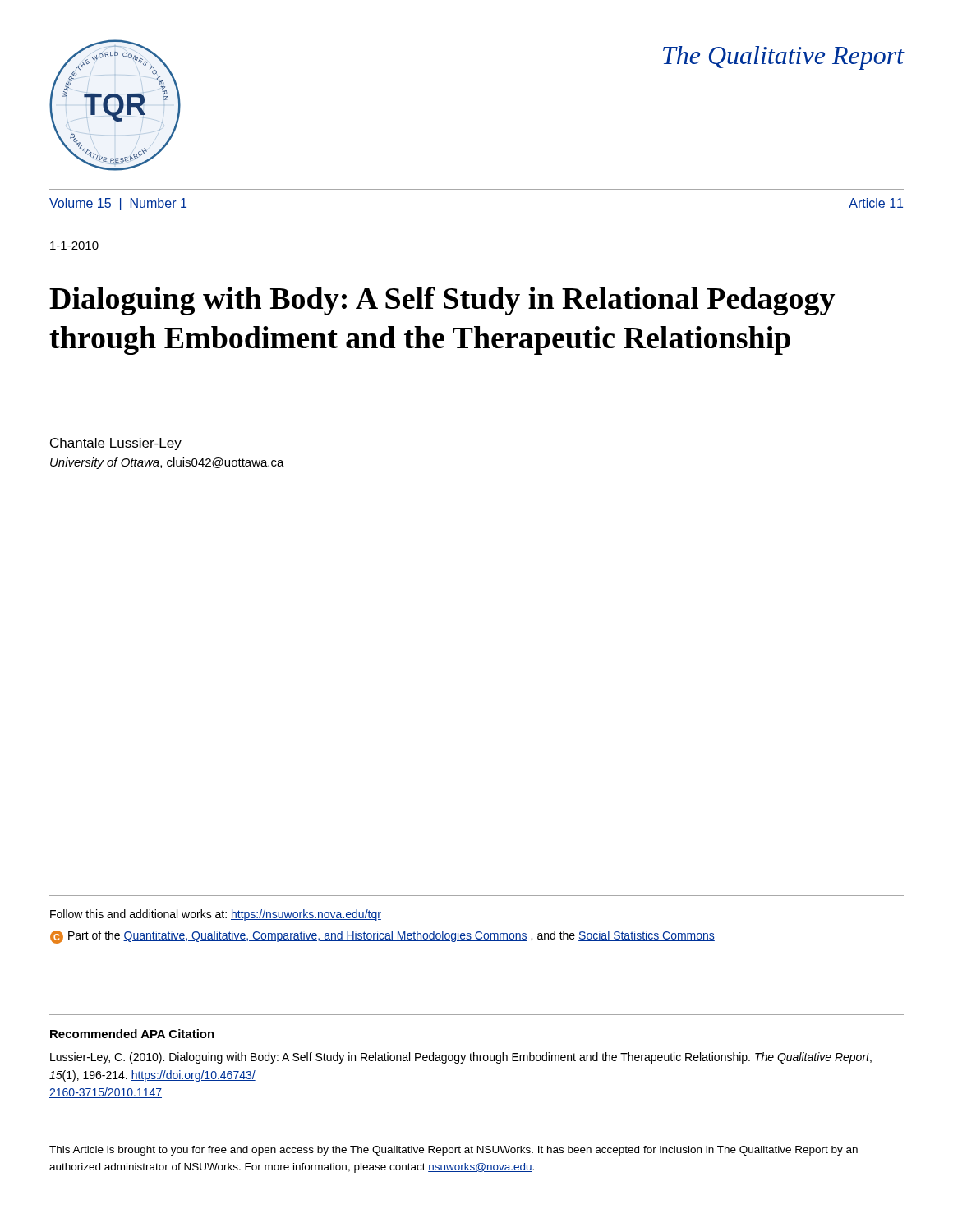Image resolution: width=953 pixels, height=1232 pixels.
Task: Click a logo
Action: pyautogui.click(x=119, y=107)
